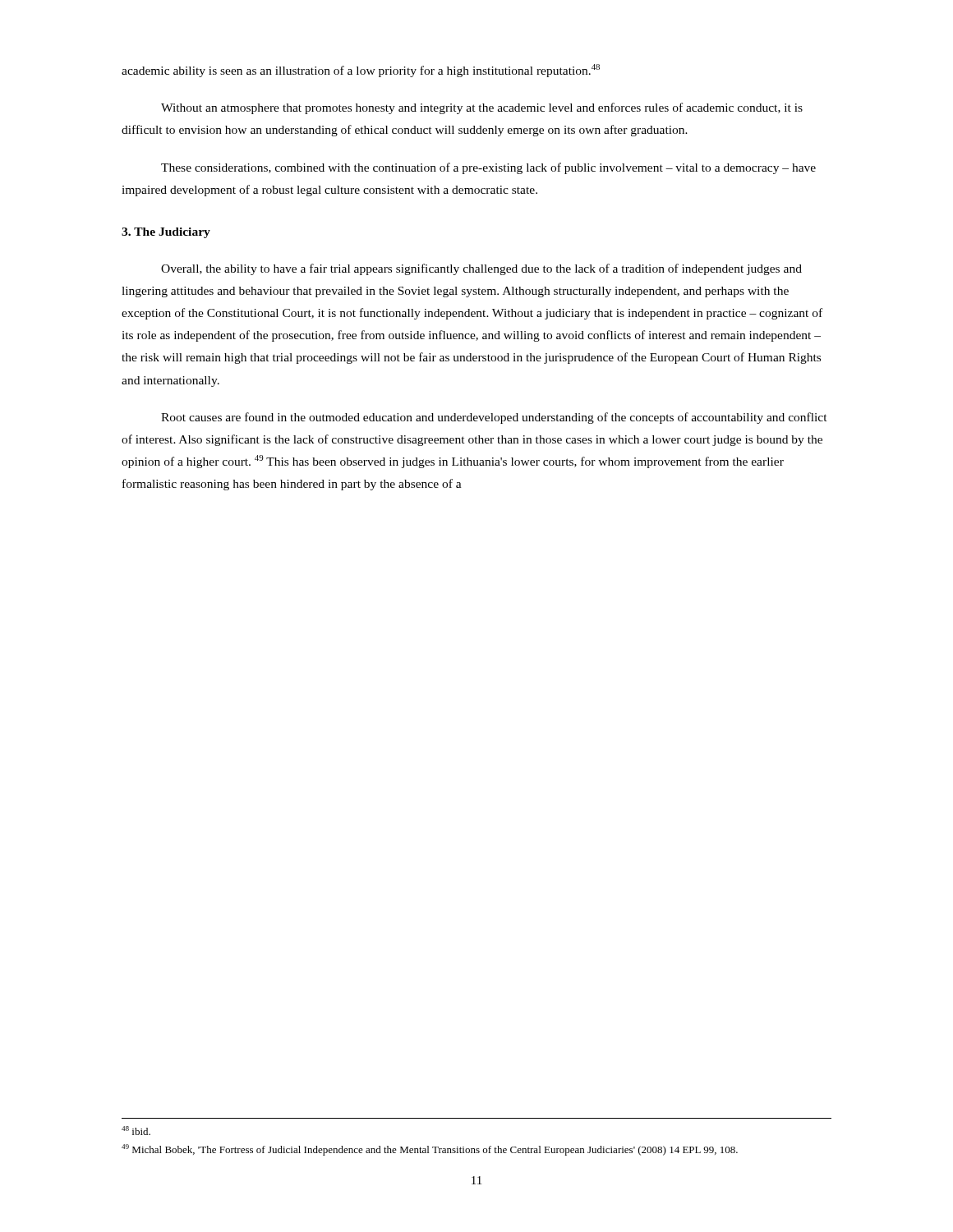Click on the block starting "Overall, the ability to have a fair trial"
The width and height of the screenshot is (953, 1232).
[x=476, y=324]
